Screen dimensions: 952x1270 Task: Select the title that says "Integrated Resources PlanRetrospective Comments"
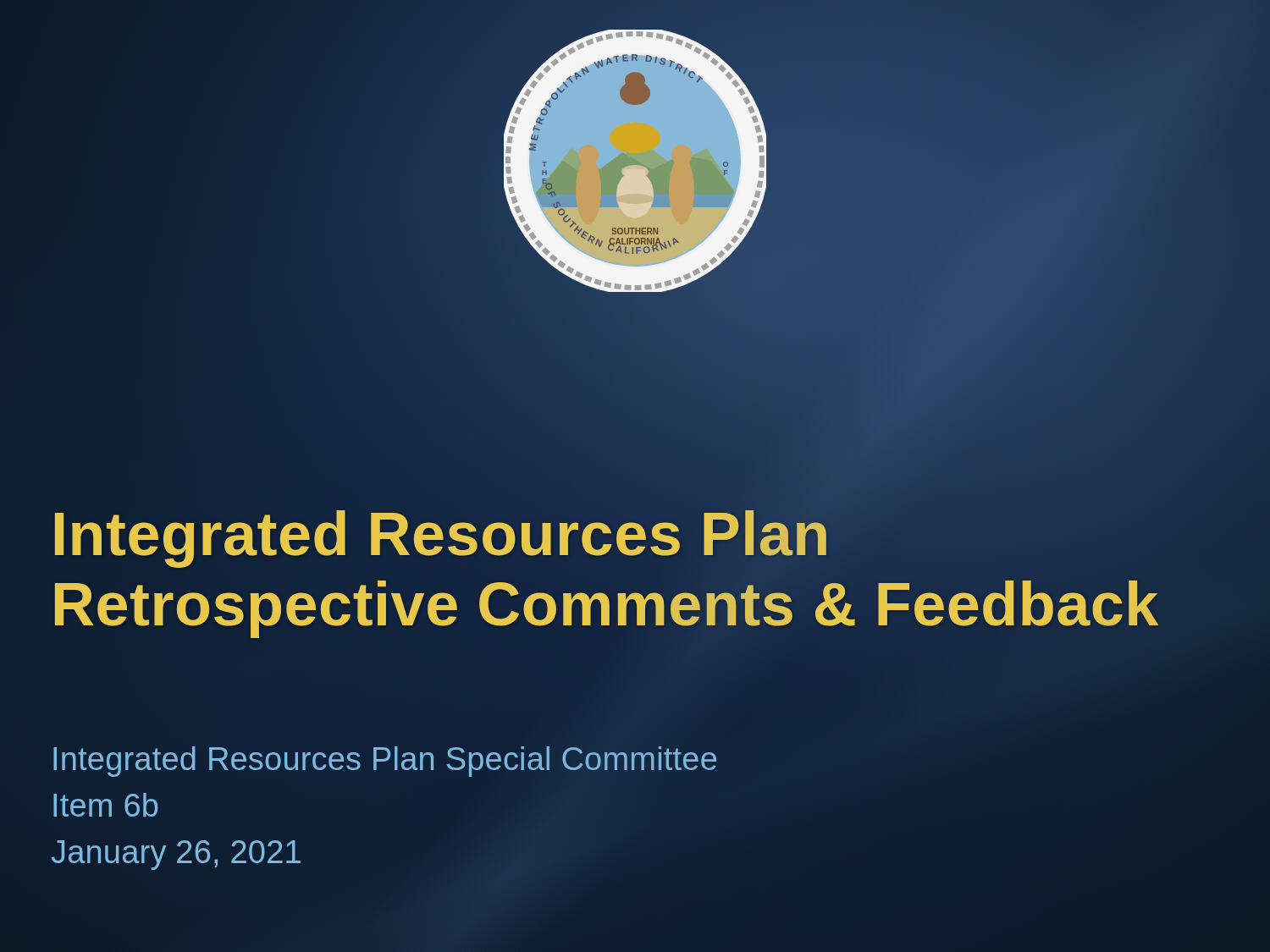pos(635,569)
